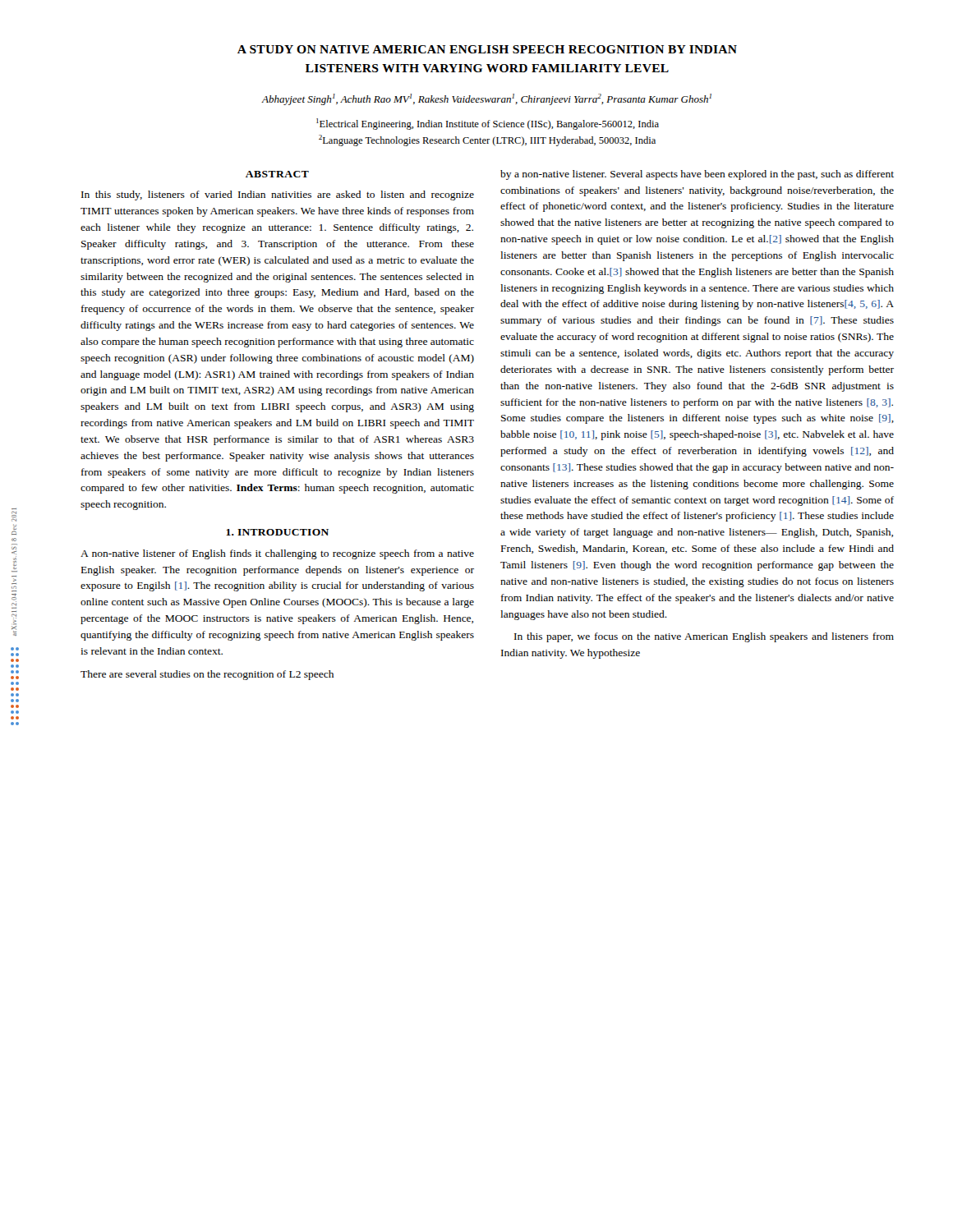Locate the text block starting "A non-native listener of English finds it"
This screenshot has width=953, height=1232.
coord(277,614)
